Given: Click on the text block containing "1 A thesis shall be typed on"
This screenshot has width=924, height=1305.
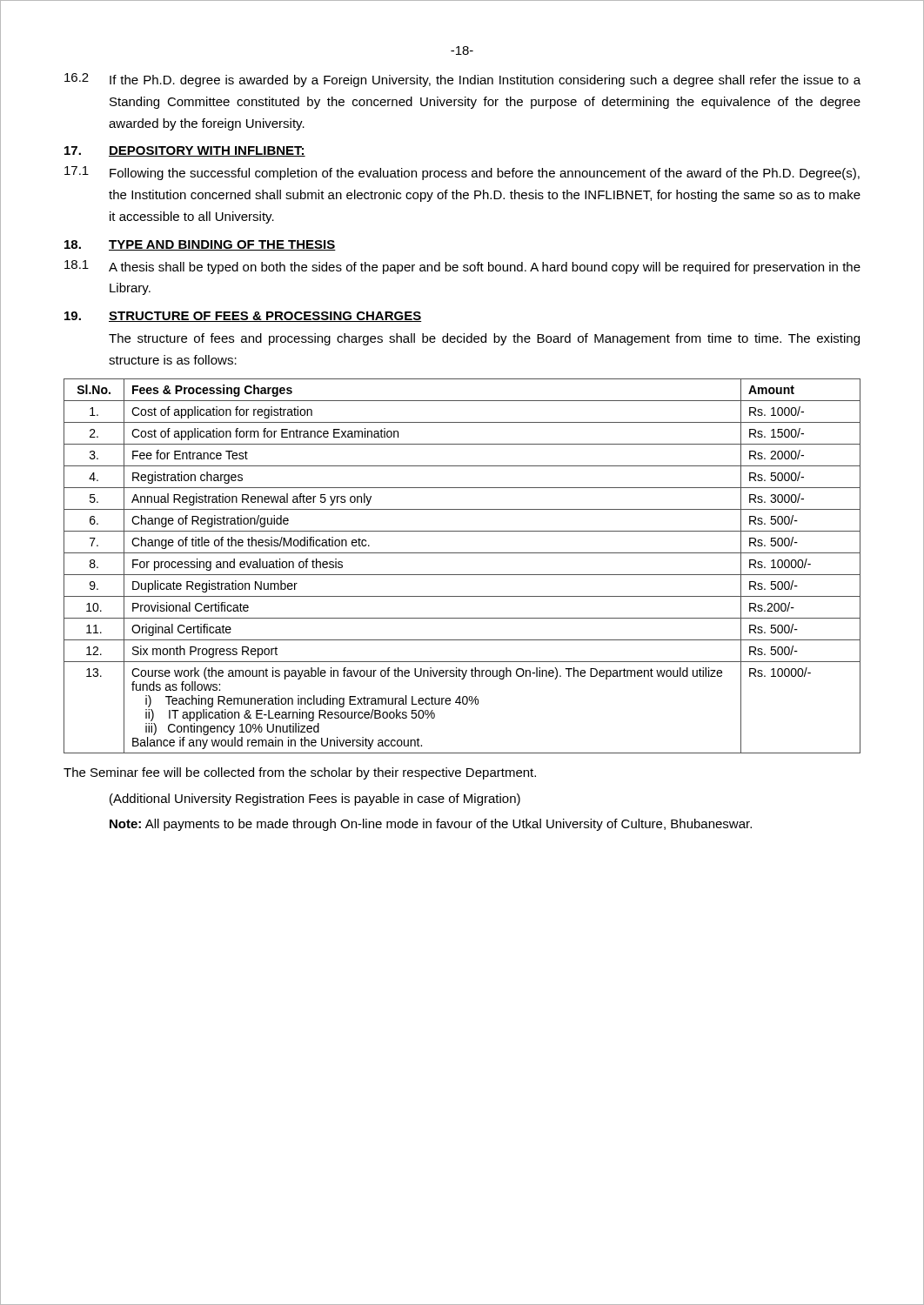Looking at the screenshot, I should pos(462,278).
